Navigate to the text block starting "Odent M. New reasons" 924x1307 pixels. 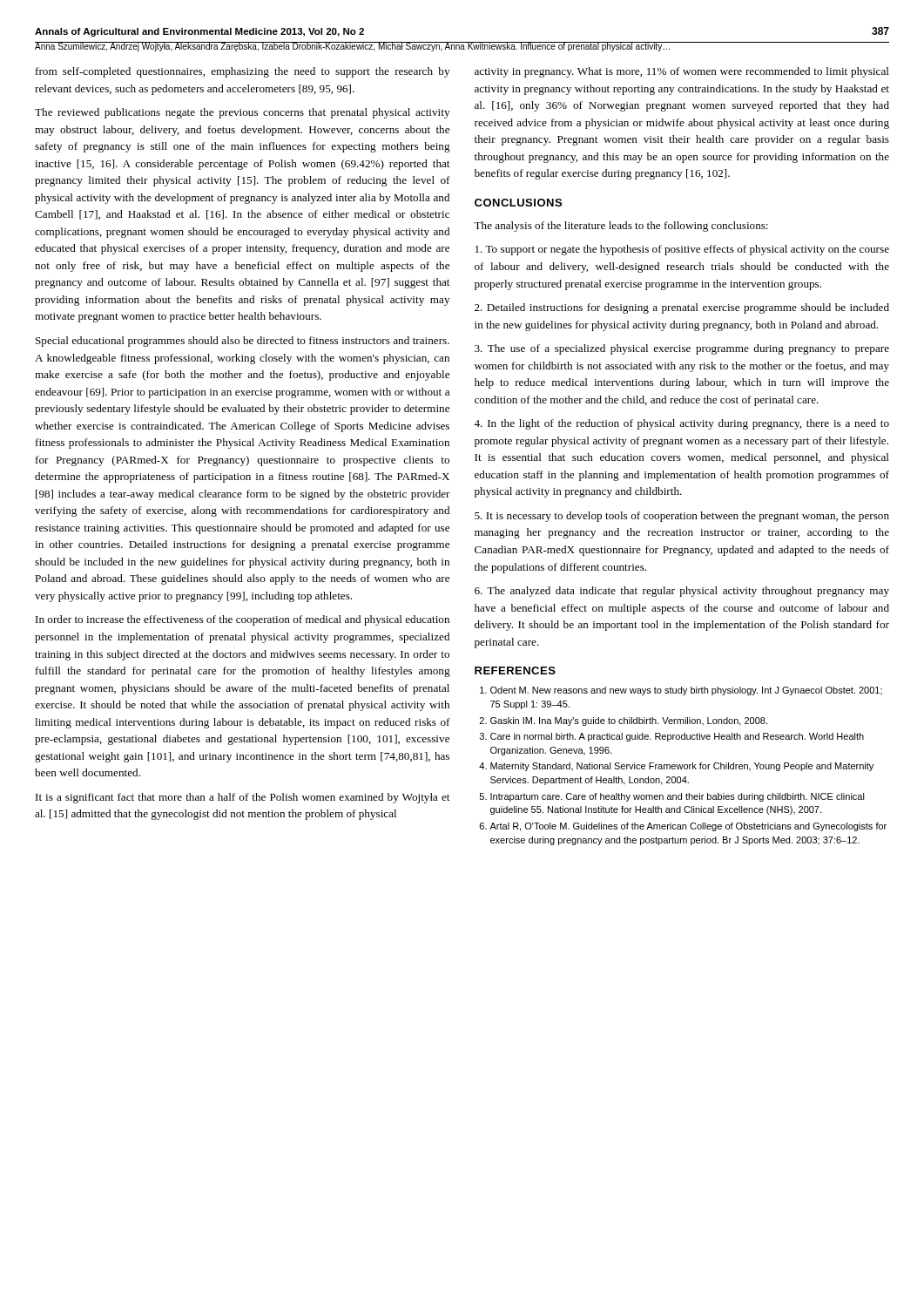point(690,698)
